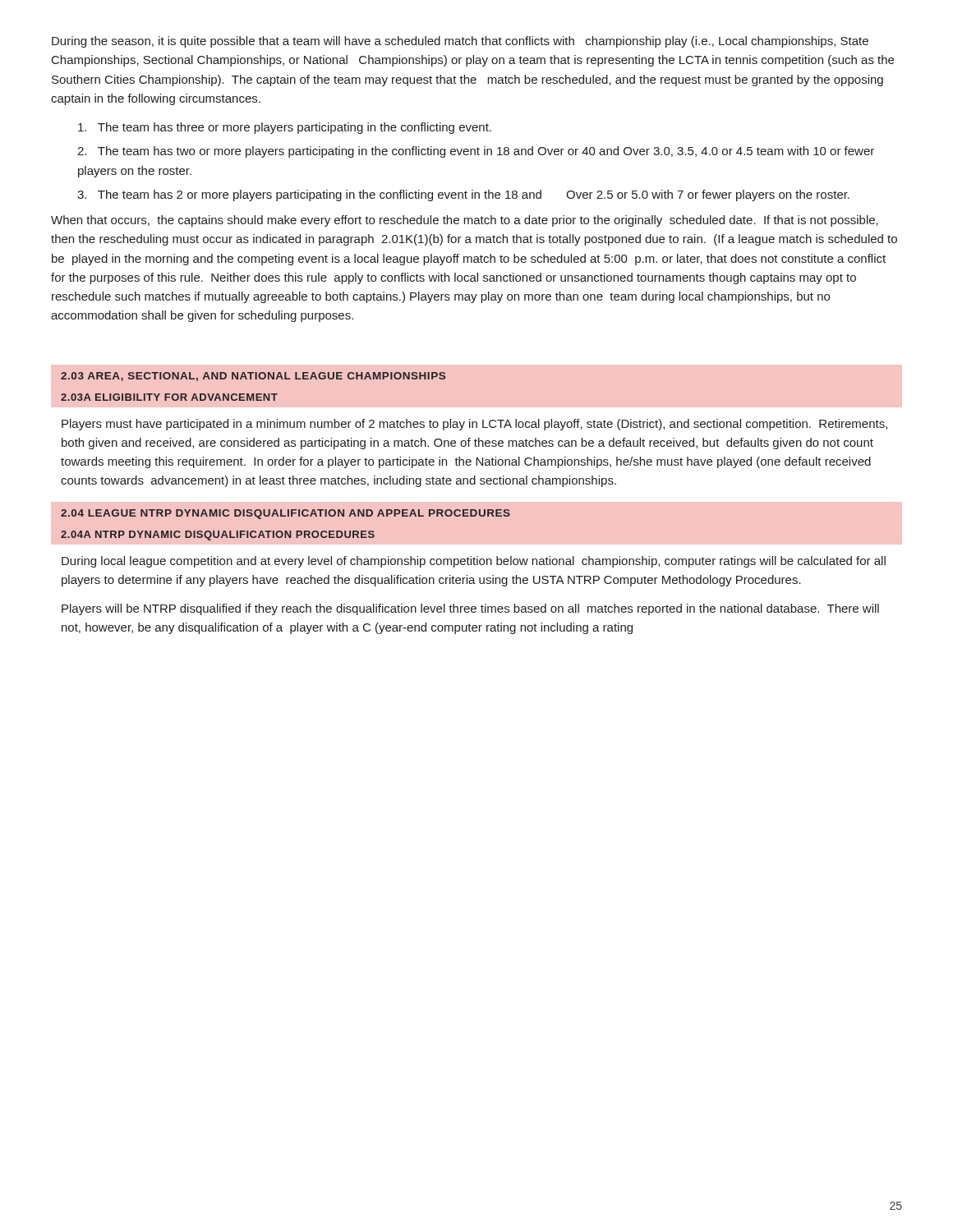Locate the block of text that opens with "During local league competition and at every level"
The height and width of the screenshot is (1232, 953).
tap(473, 570)
